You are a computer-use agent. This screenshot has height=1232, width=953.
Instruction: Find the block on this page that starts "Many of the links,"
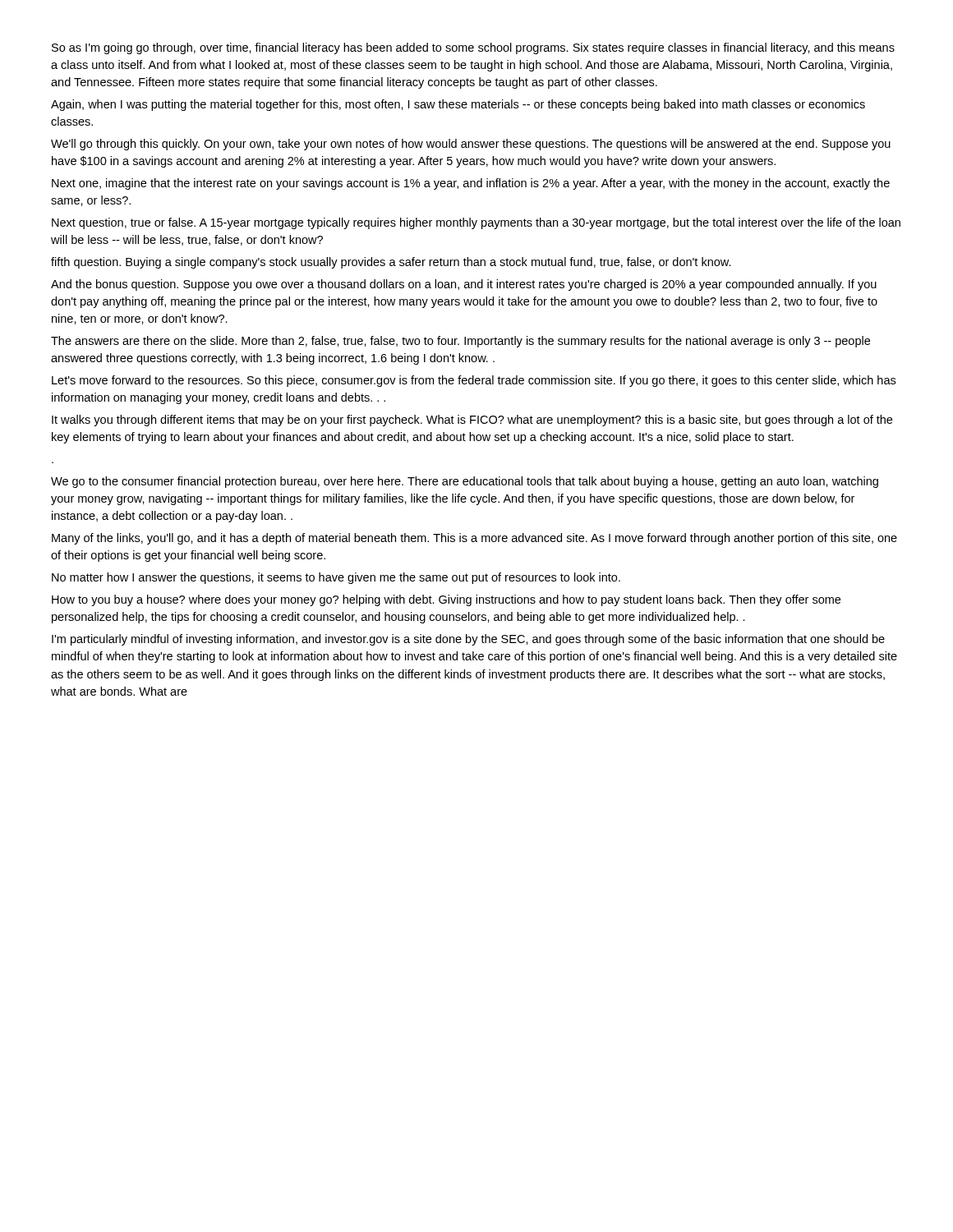(474, 547)
